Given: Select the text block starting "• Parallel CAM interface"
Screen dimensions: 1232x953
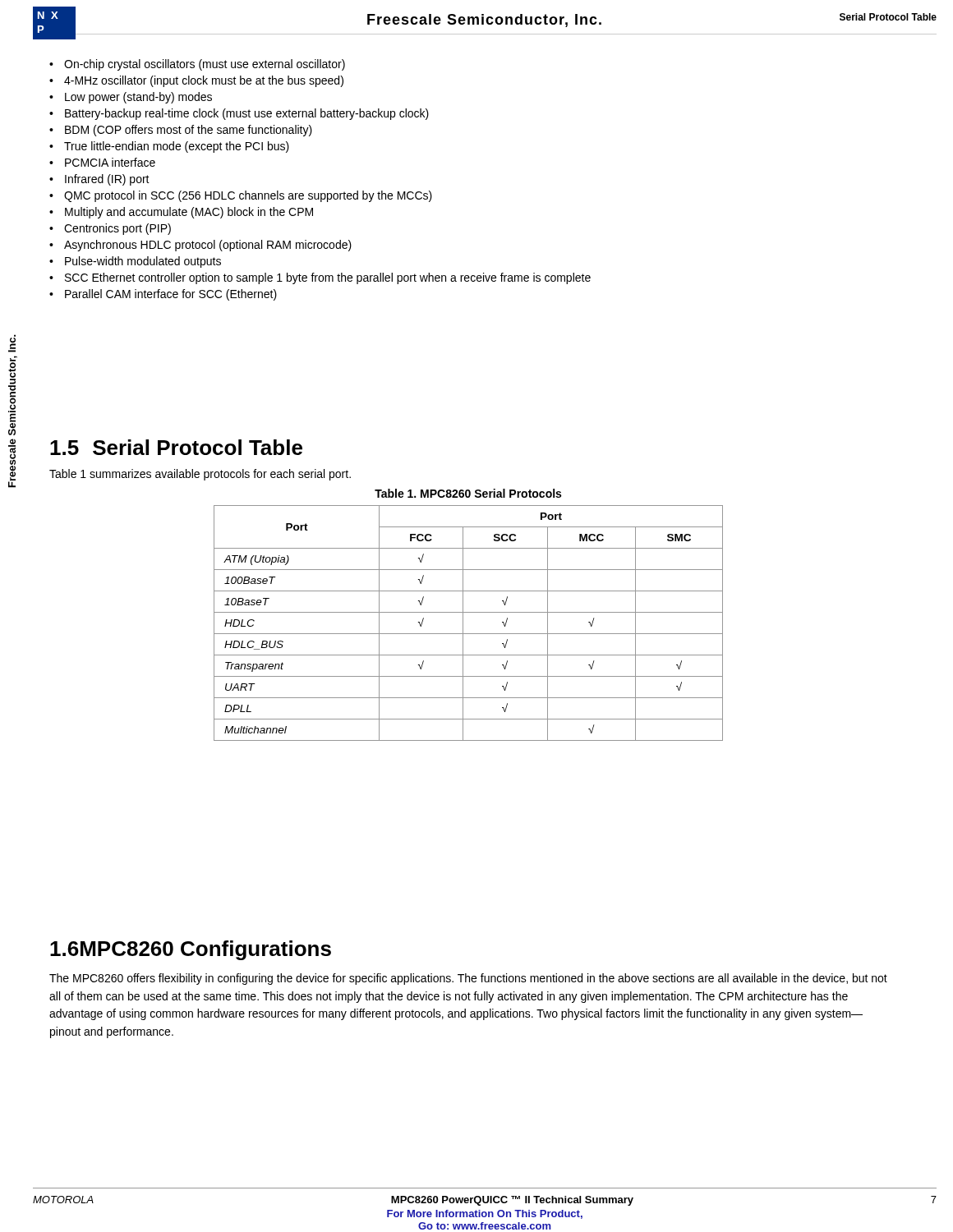Looking at the screenshot, I should click(163, 294).
